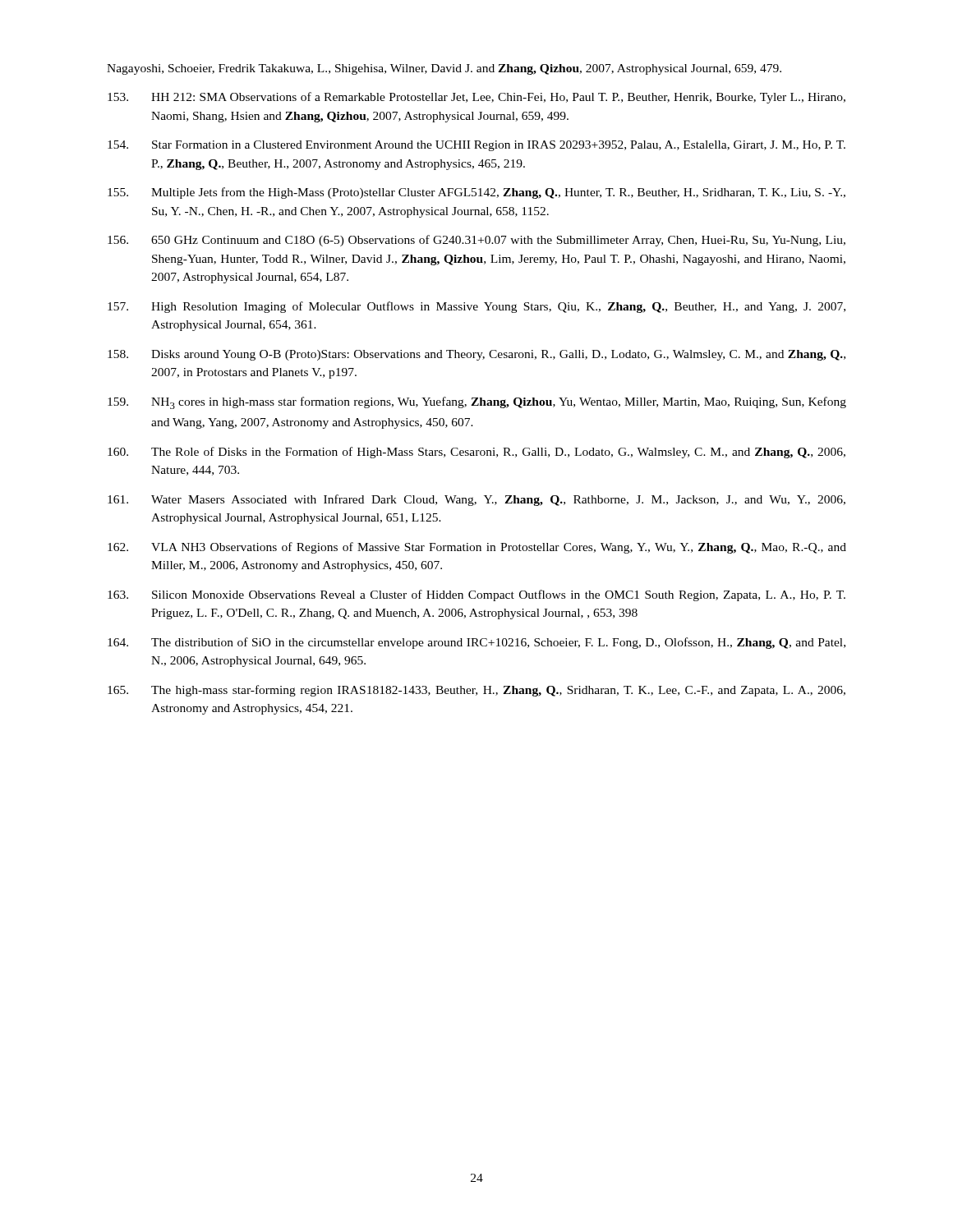Point to the block starting "158. Disks around Young O-B"
Screen dimensions: 1232x953
pyautogui.click(x=476, y=363)
